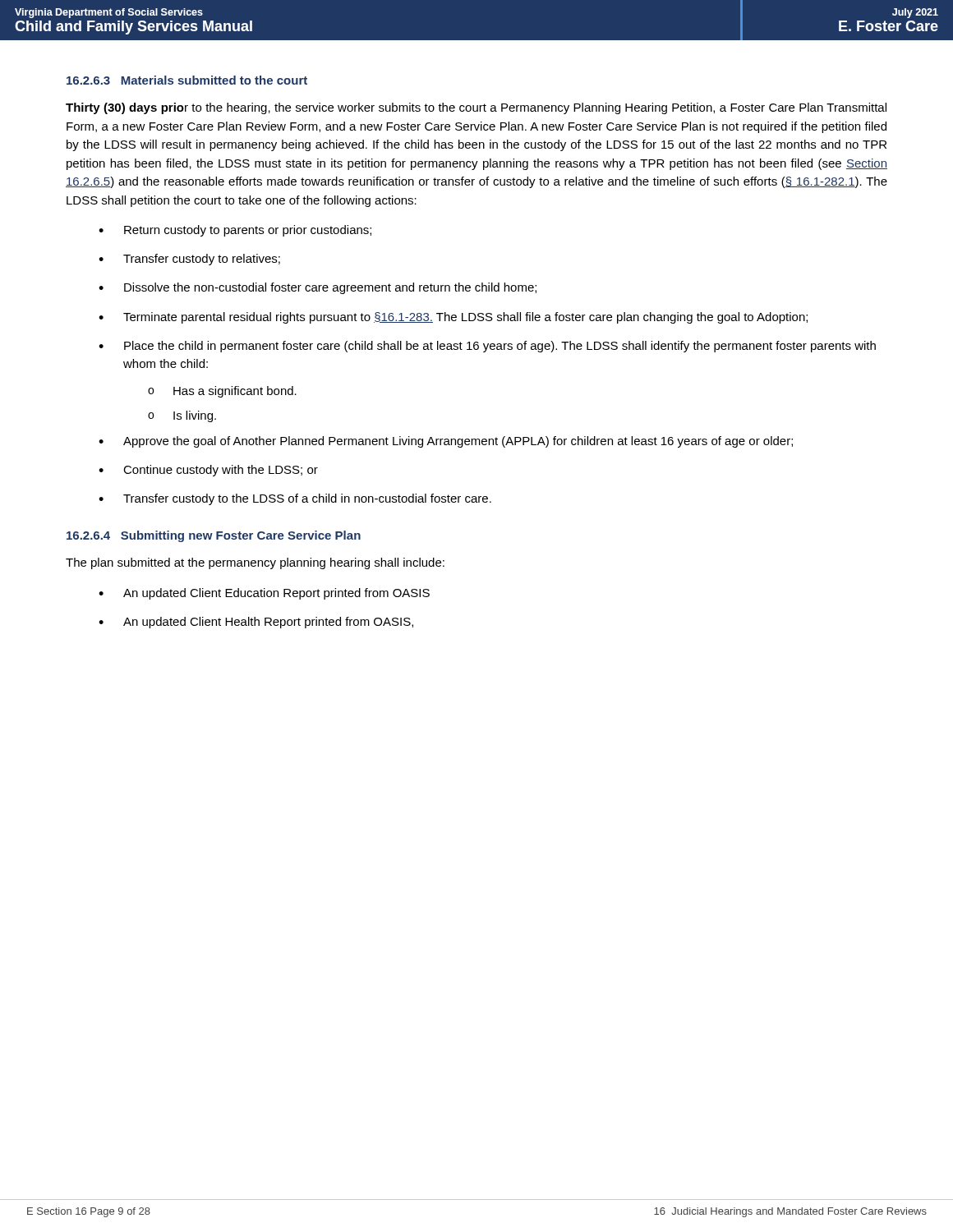Locate the block of text that opens with "• Place the child in"

(493, 355)
